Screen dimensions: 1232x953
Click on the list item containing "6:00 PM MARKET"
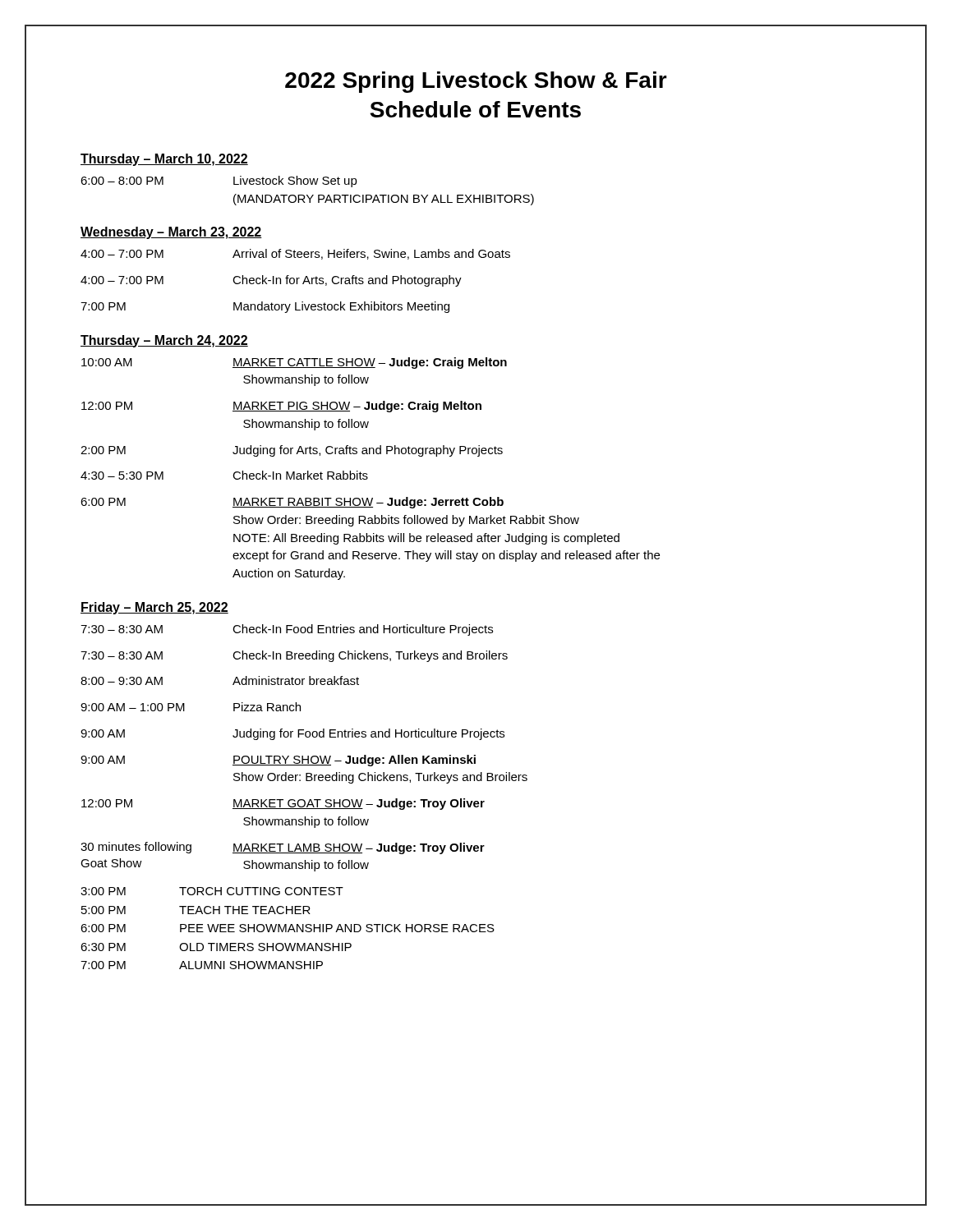click(476, 537)
